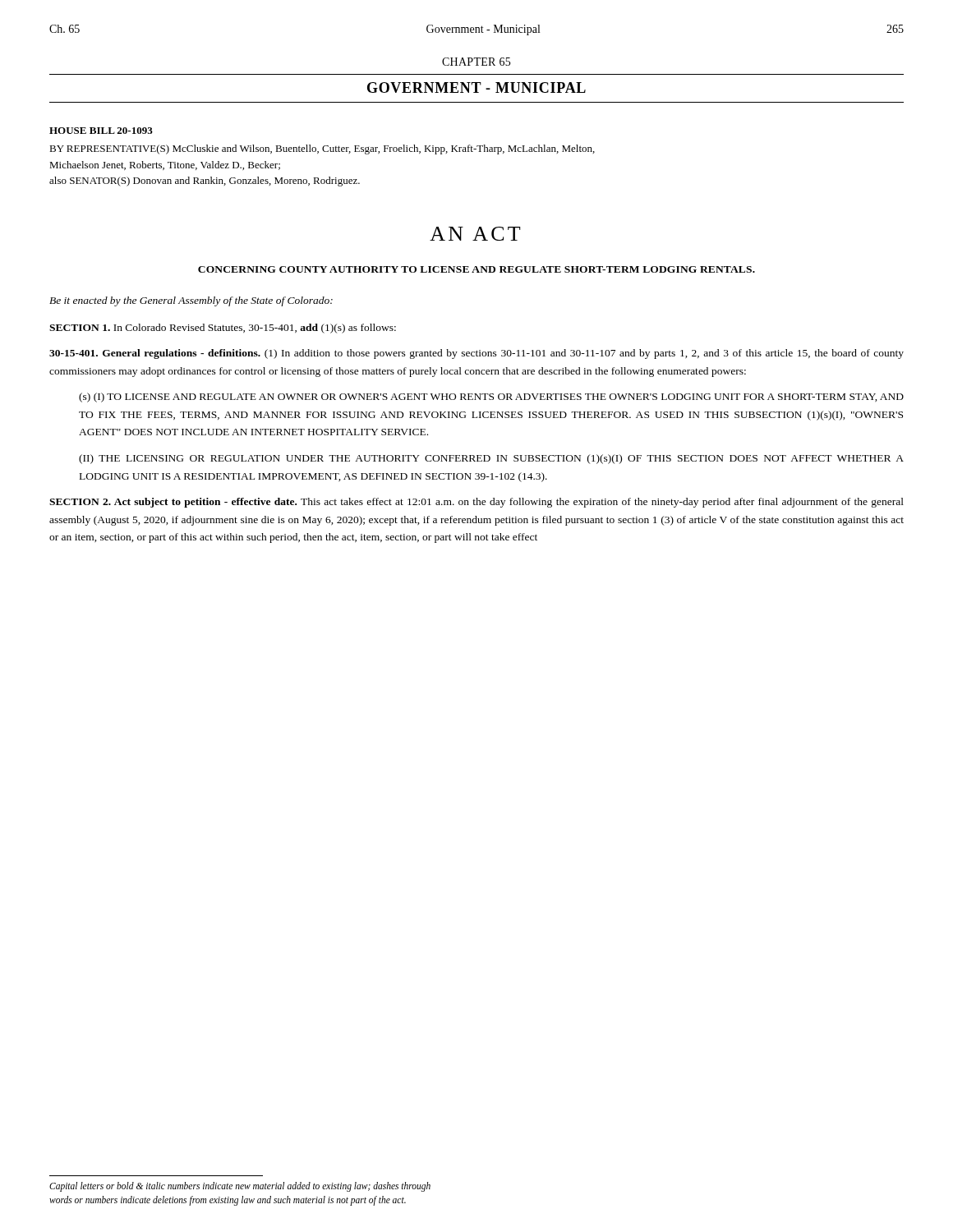Find the block on this page that starts "SECTION 1. In Colorado Revised Statutes,"
This screenshot has width=953, height=1232.
[x=223, y=327]
